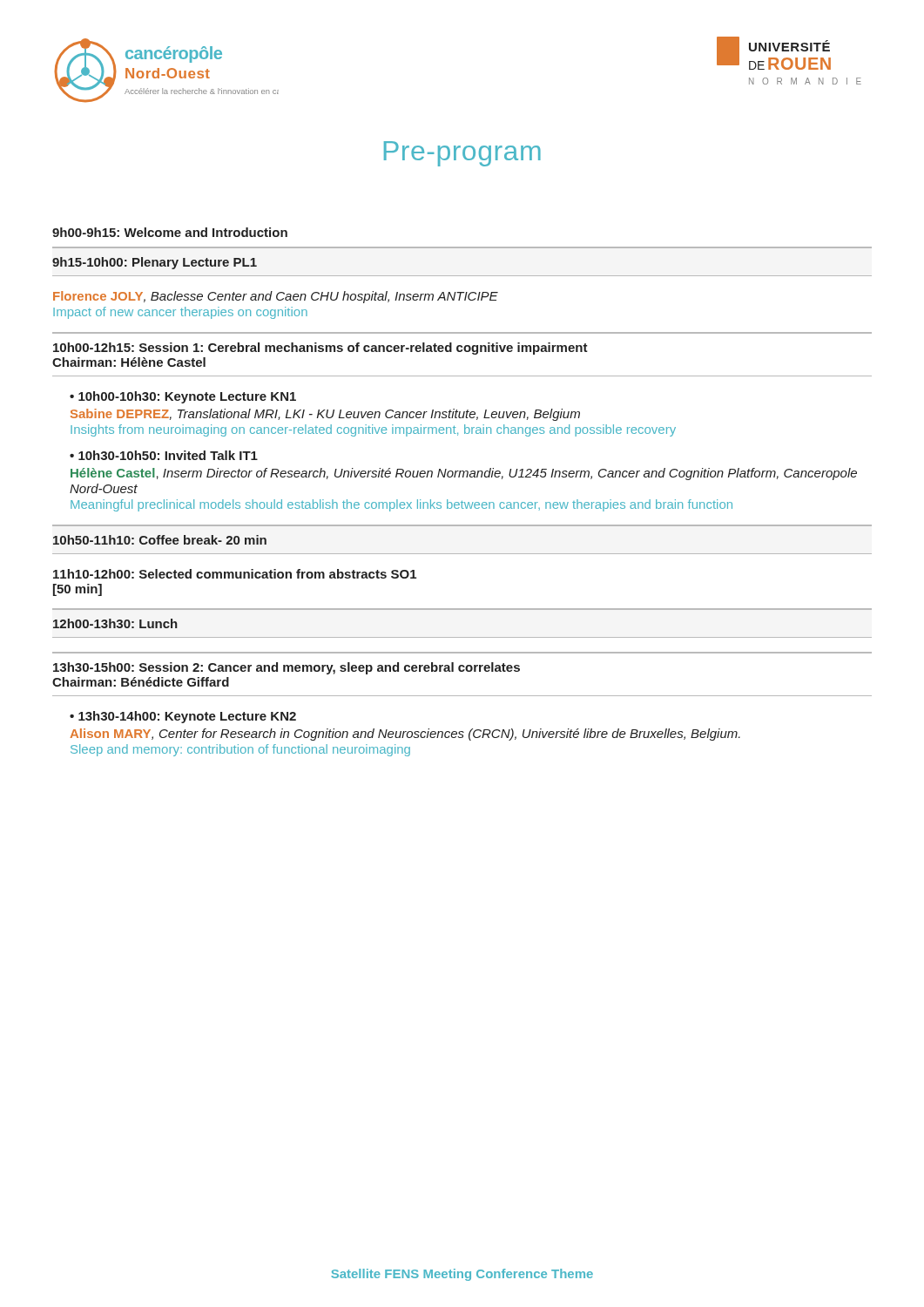Screen dimensions: 1307x924
Task: Navigate to the text block starting "13h30-15h00: Session 2: Cancer and memory,"
Action: (462, 674)
